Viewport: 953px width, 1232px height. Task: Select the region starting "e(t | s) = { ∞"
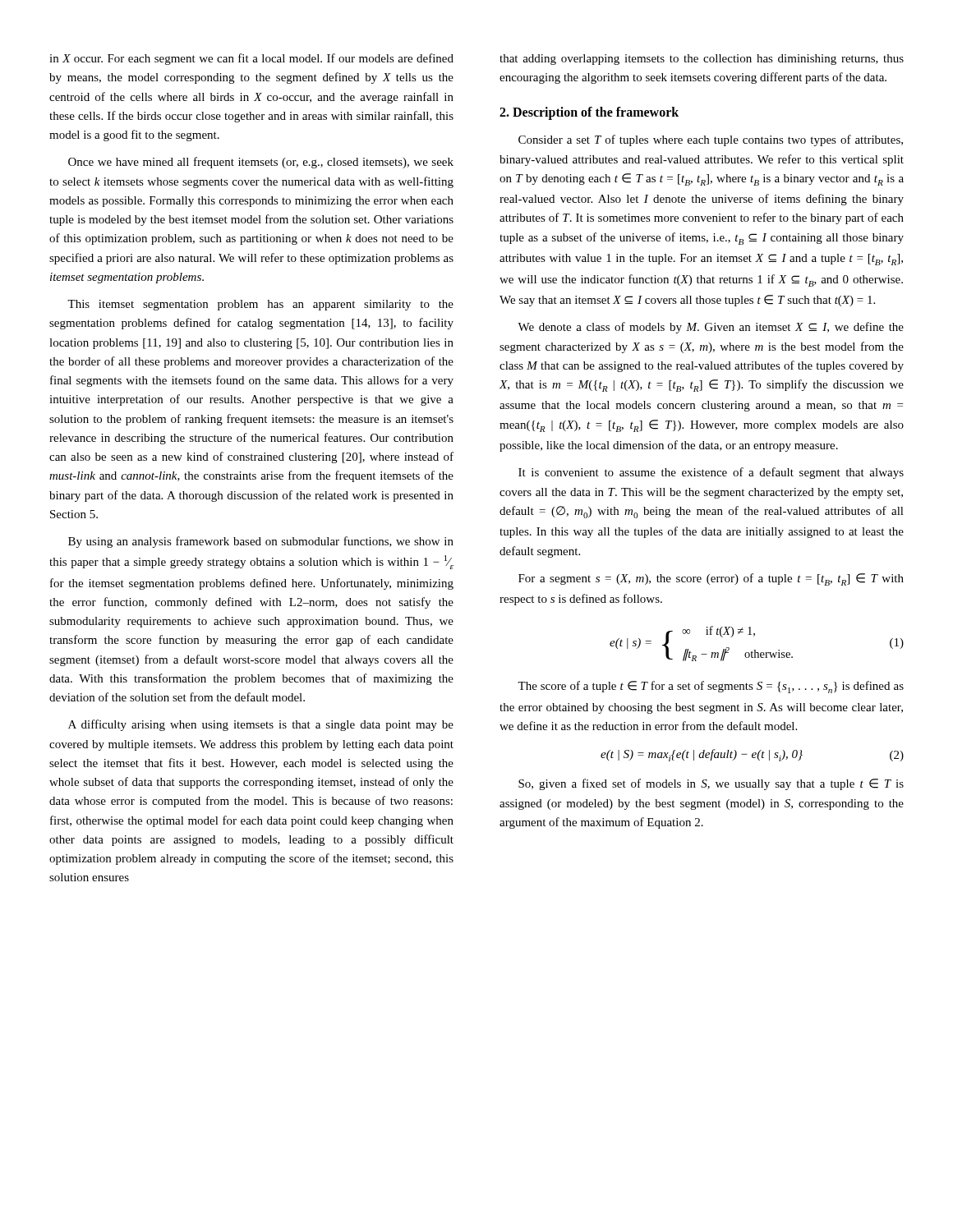coord(757,643)
